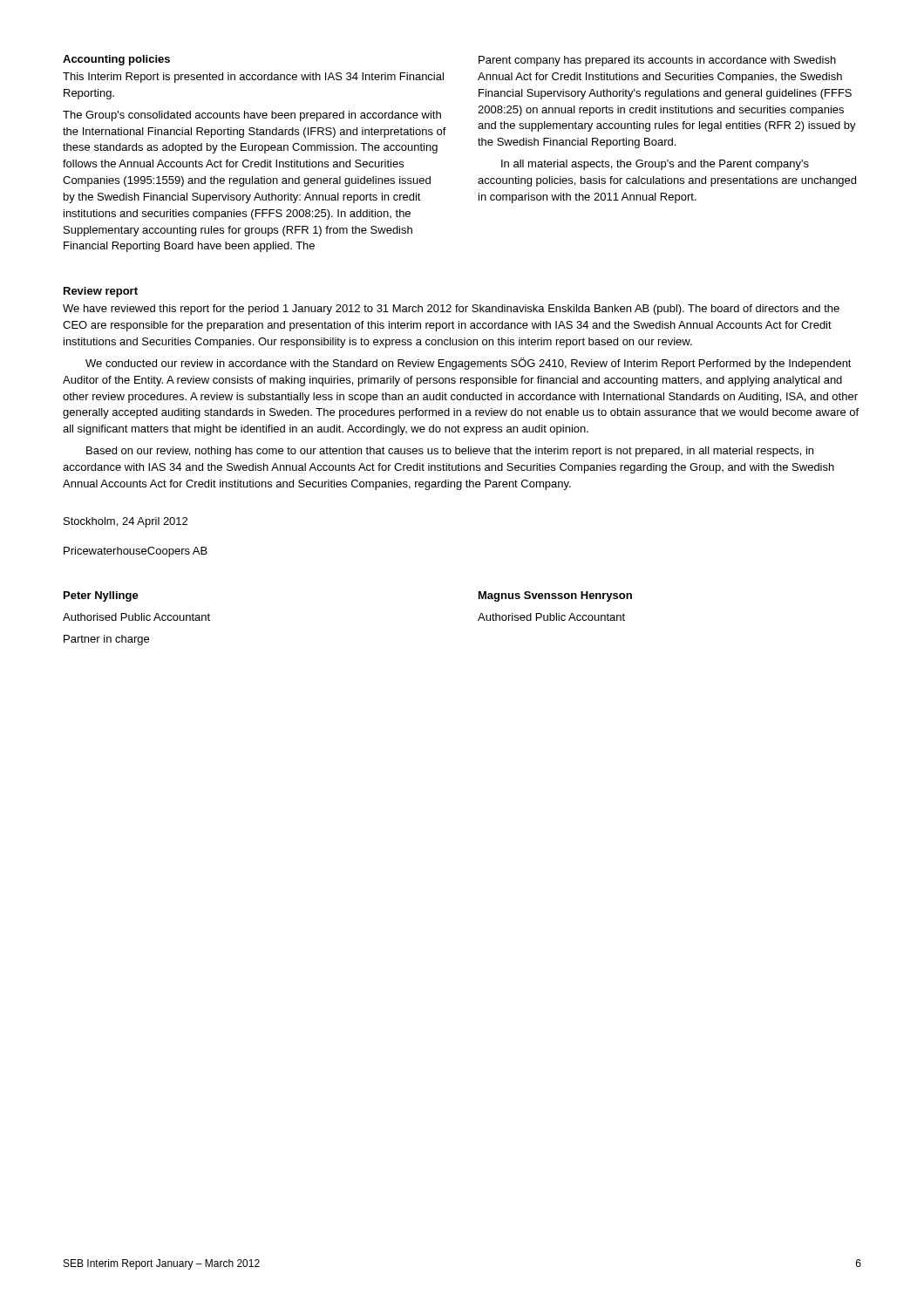
Task: Locate the text block that reads "Stockholm, 24 April"
Action: pyautogui.click(x=126, y=522)
